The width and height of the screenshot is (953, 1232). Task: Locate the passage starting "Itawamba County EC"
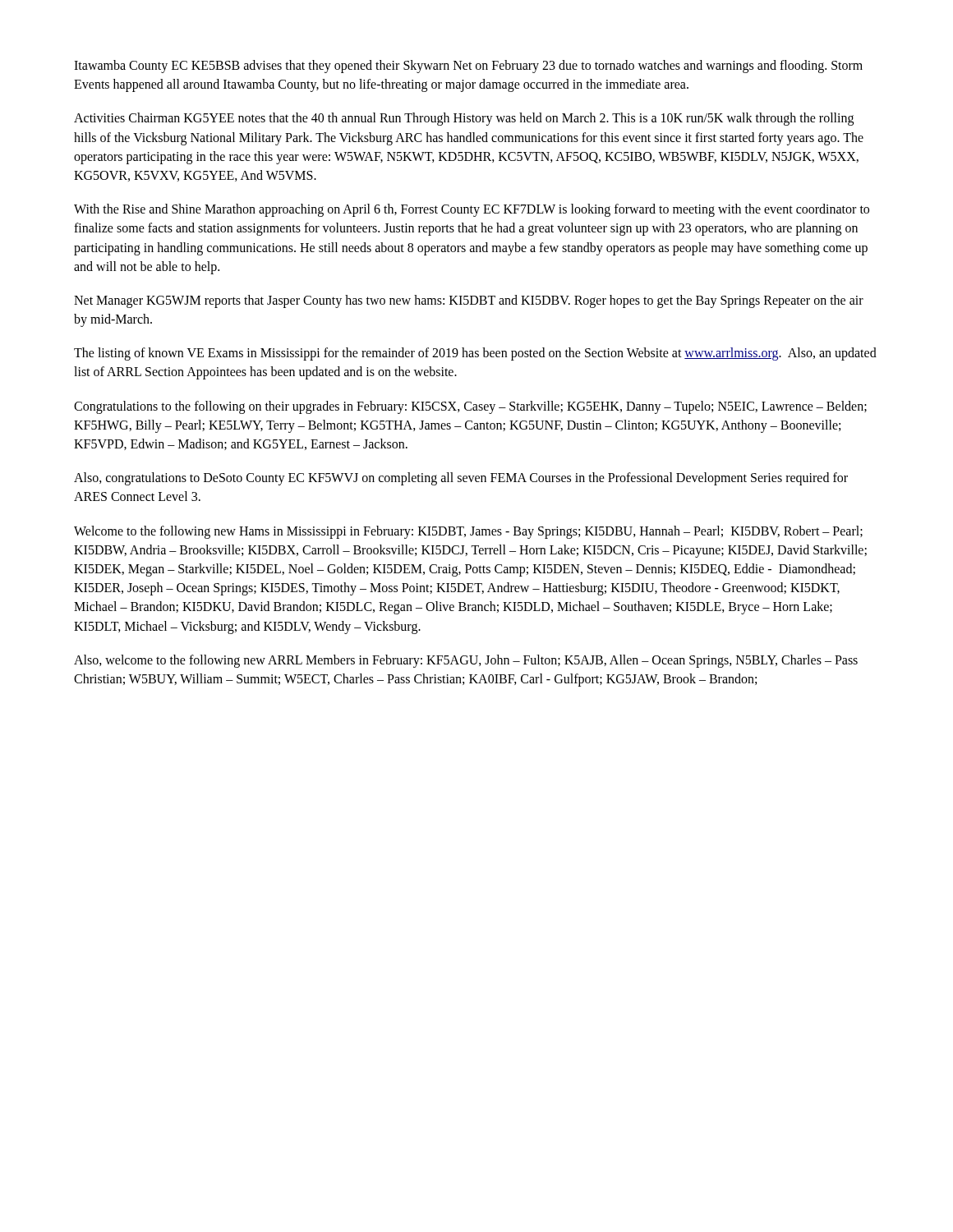[468, 75]
